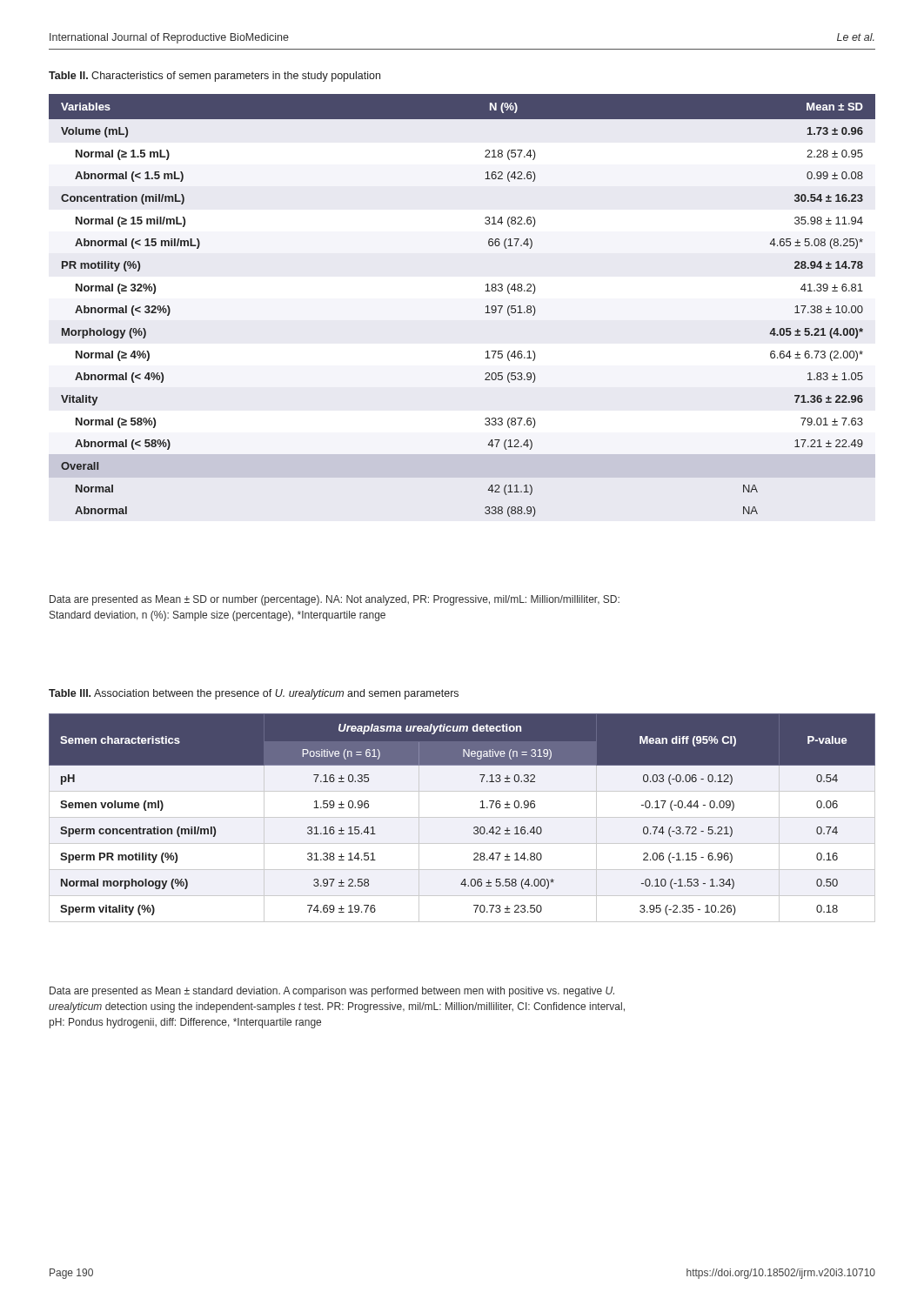The image size is (924, 1305).
Task: Find the passage starting "Table II. Characteristics of semen"
Action: [x=215, y=76]
